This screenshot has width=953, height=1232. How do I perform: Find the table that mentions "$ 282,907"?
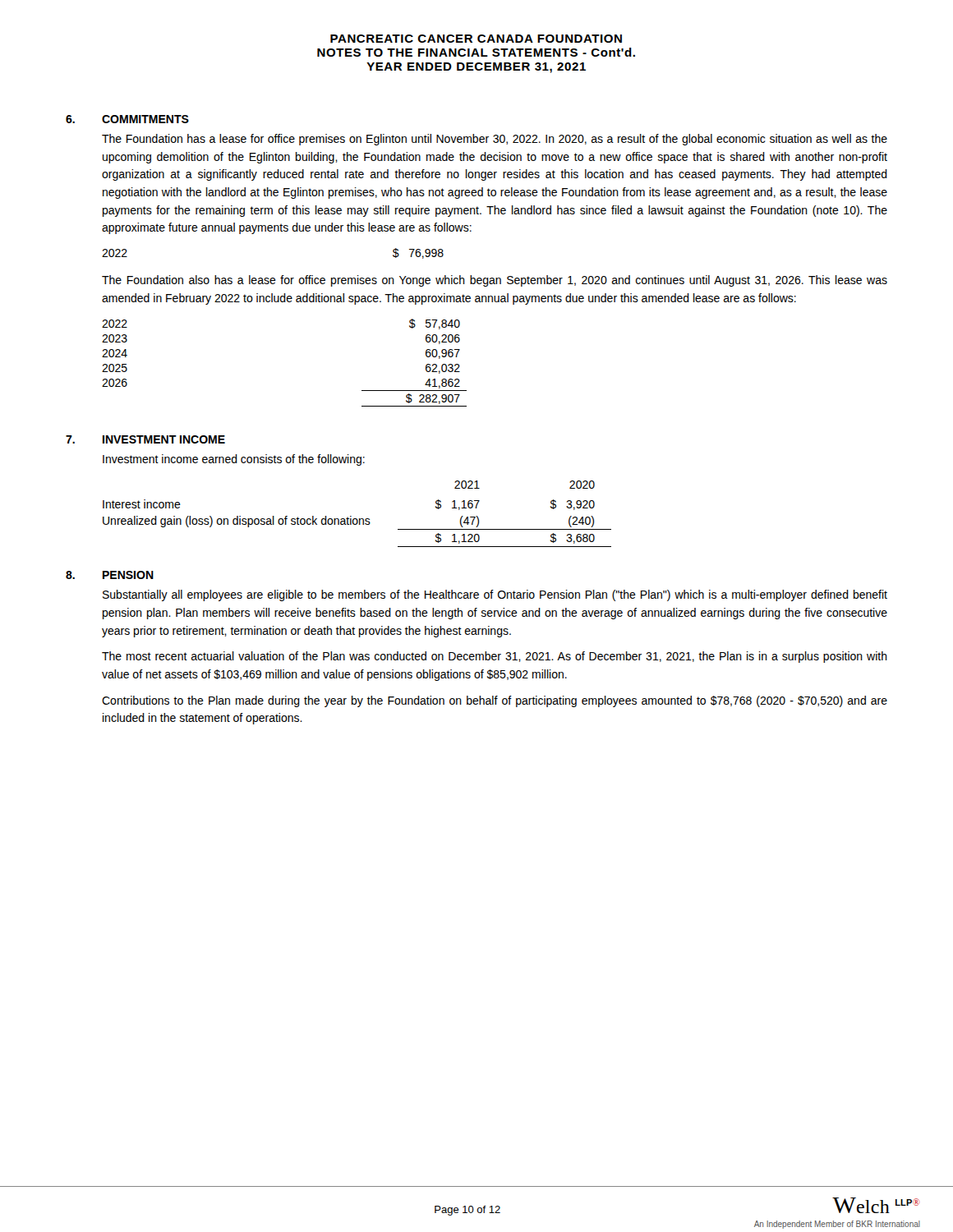pyautogui.click(x=495, y=361)
